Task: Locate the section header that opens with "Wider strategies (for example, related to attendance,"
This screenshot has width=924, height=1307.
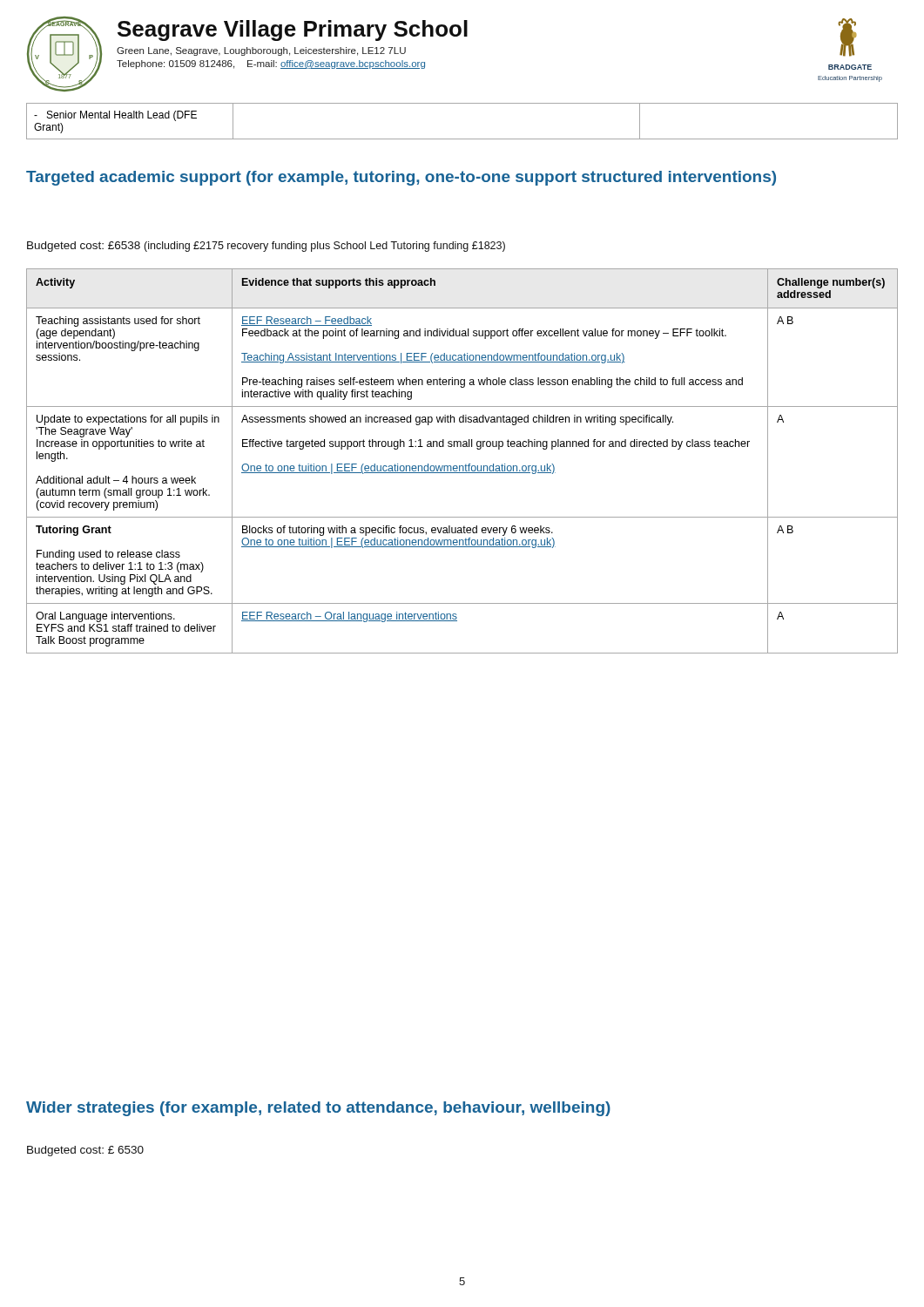Action: (462, 1107)
